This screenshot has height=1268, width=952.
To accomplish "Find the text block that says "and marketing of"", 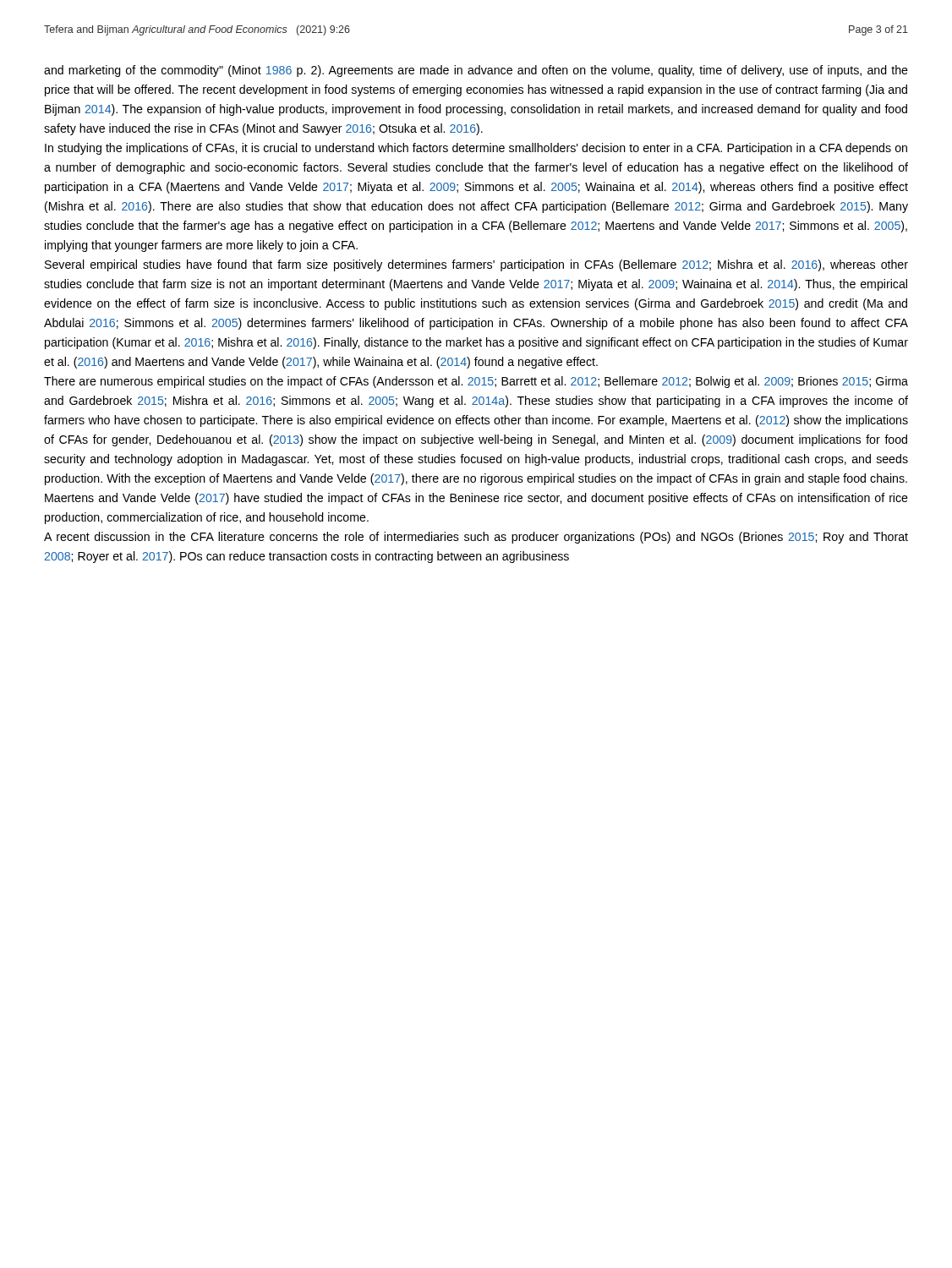I will click(x=476, y=100).
